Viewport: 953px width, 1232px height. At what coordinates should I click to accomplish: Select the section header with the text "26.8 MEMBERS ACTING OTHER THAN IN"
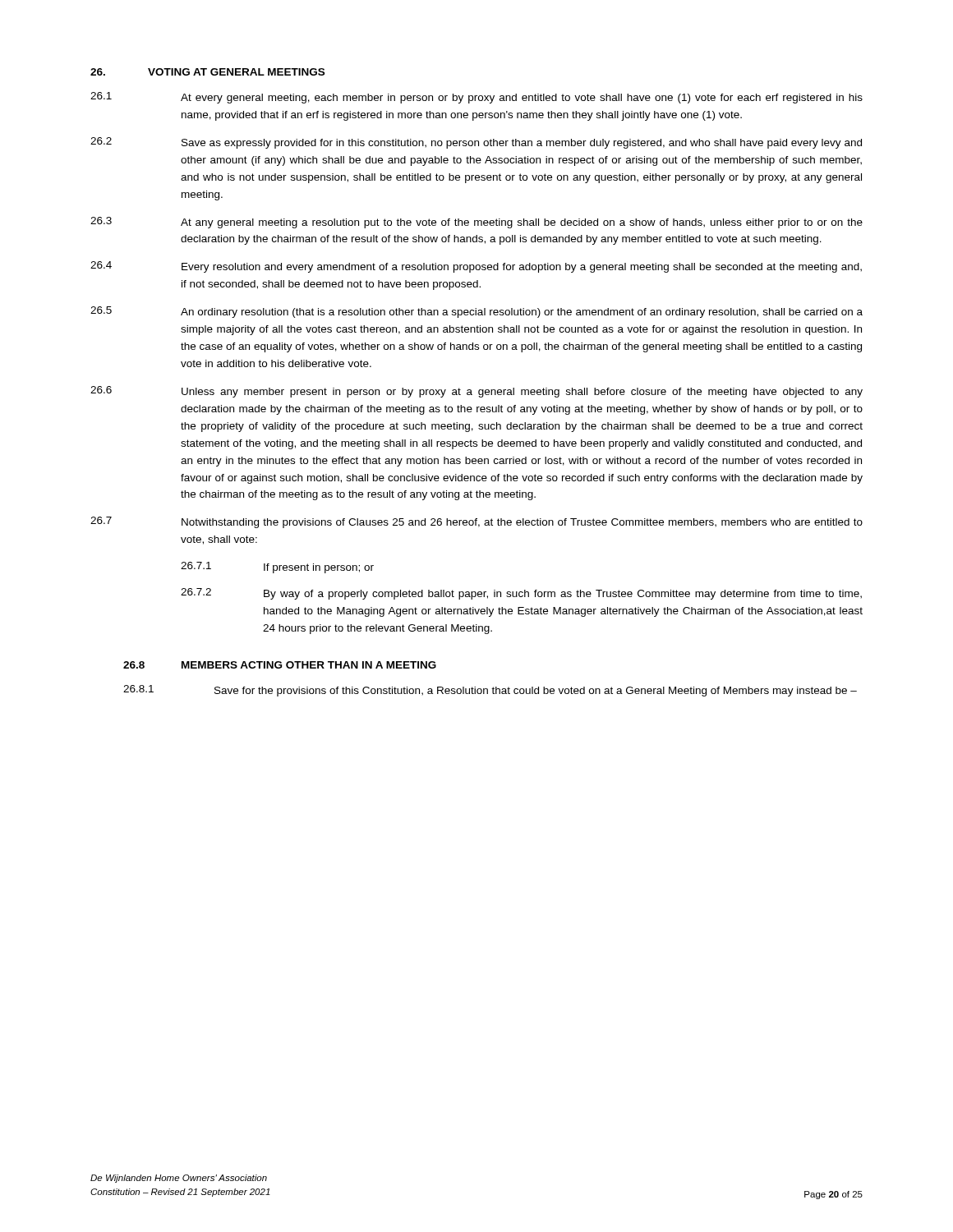[x=280, y=665]
